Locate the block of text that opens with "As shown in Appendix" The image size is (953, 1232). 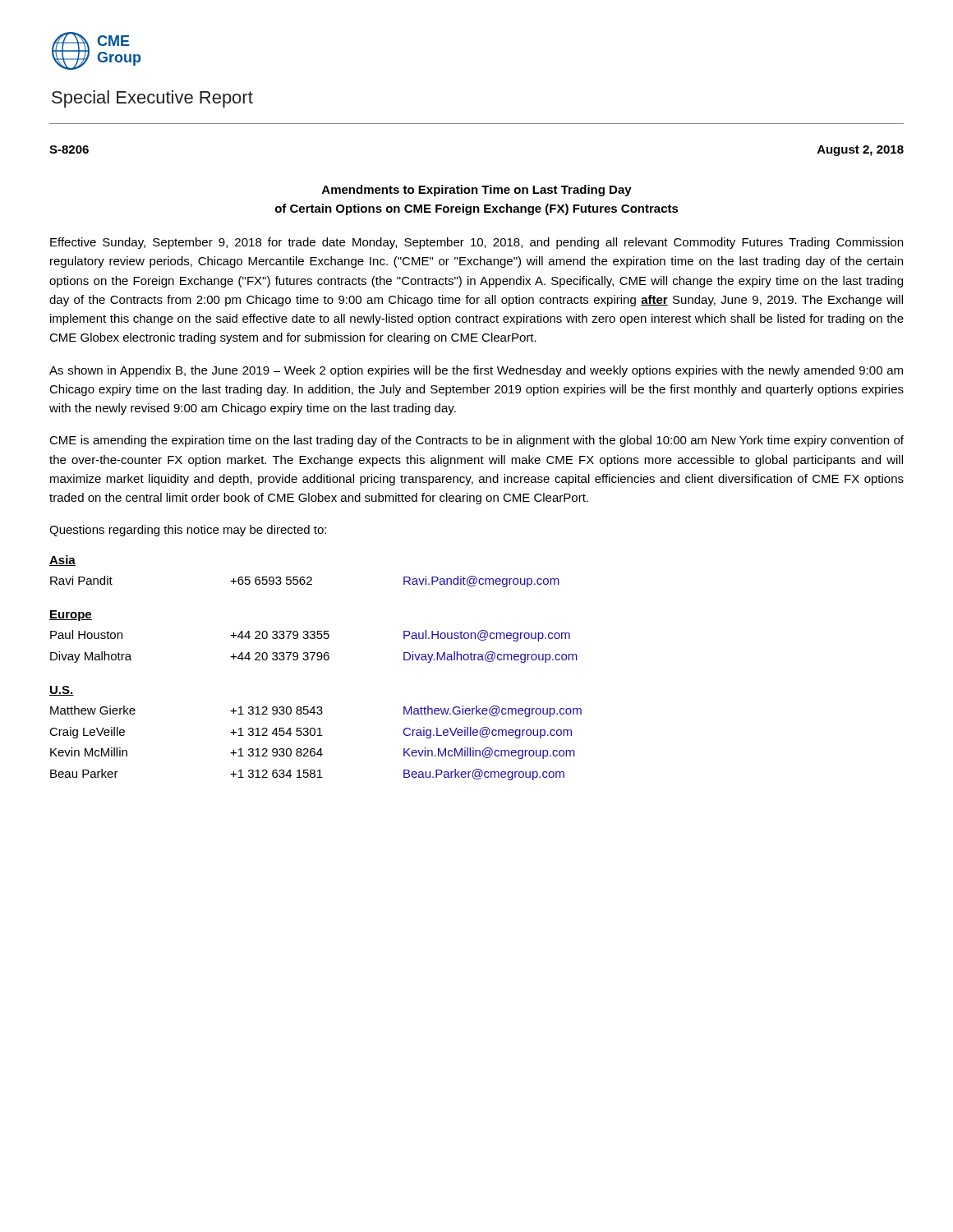click(476, 389)
